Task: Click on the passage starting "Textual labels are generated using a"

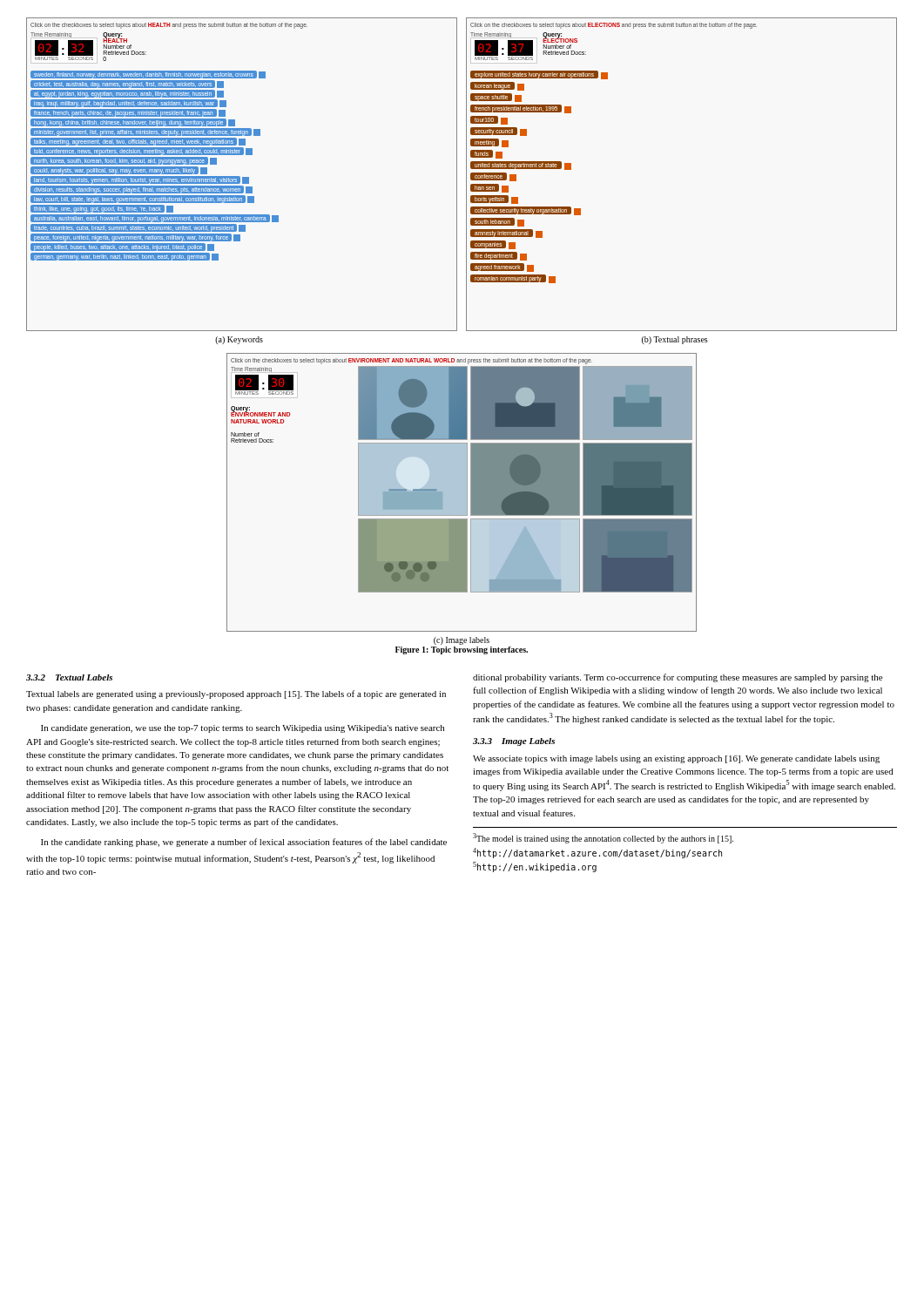Action: point(236,701)
